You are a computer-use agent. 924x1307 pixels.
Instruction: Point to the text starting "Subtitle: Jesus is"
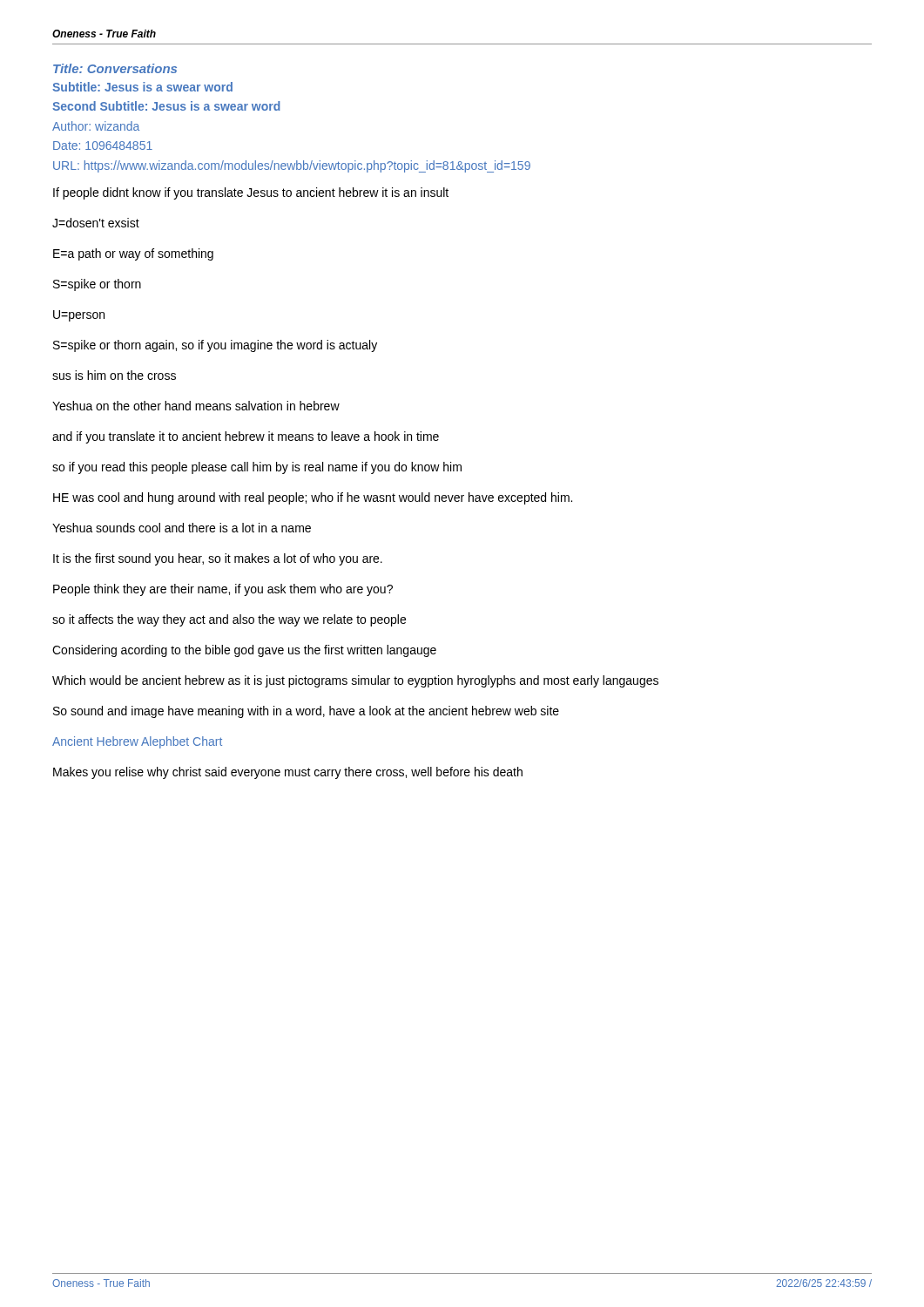coord(142,87)
